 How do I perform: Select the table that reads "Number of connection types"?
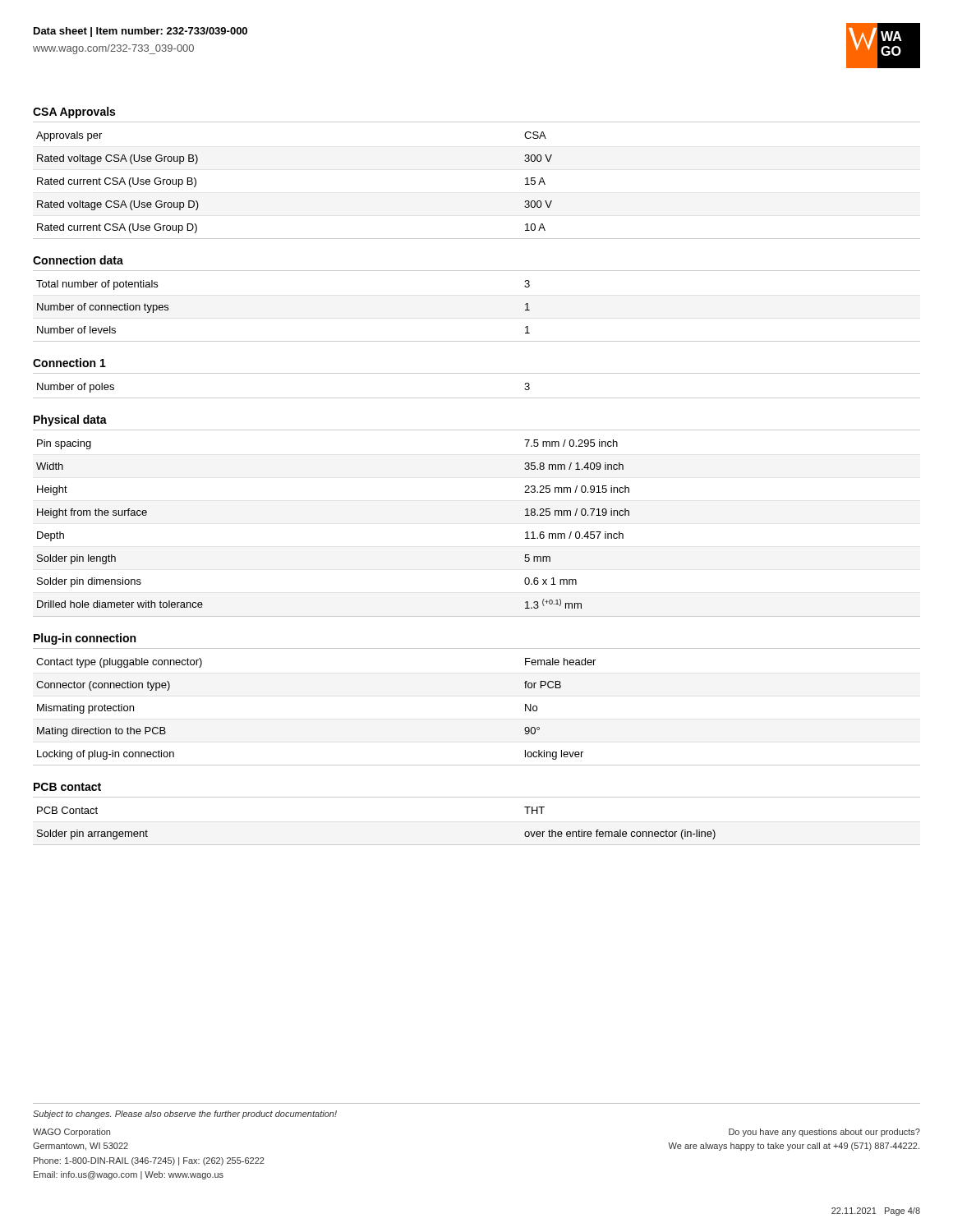click(476, 307)
